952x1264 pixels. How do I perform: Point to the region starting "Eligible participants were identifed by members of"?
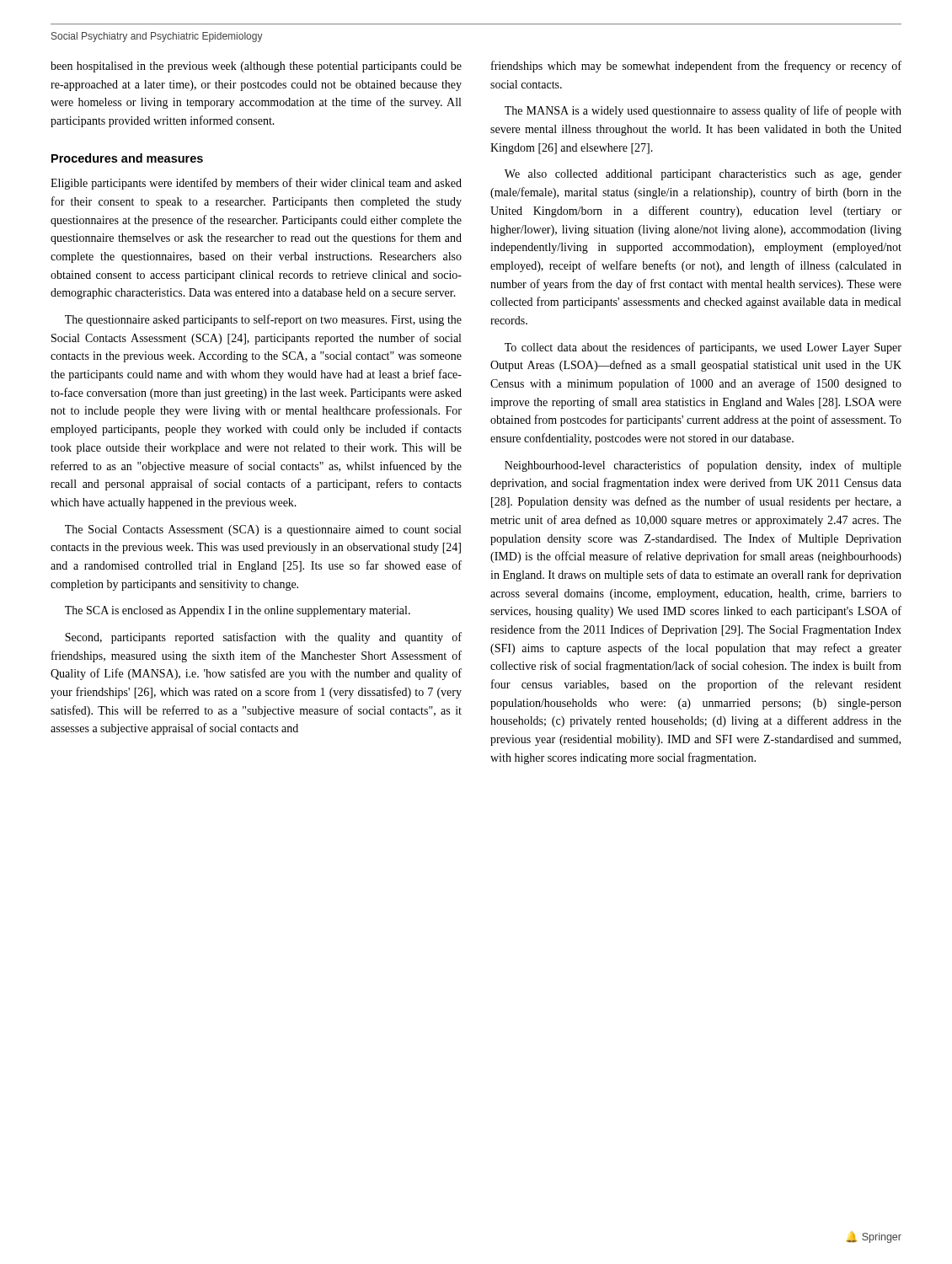256,456
